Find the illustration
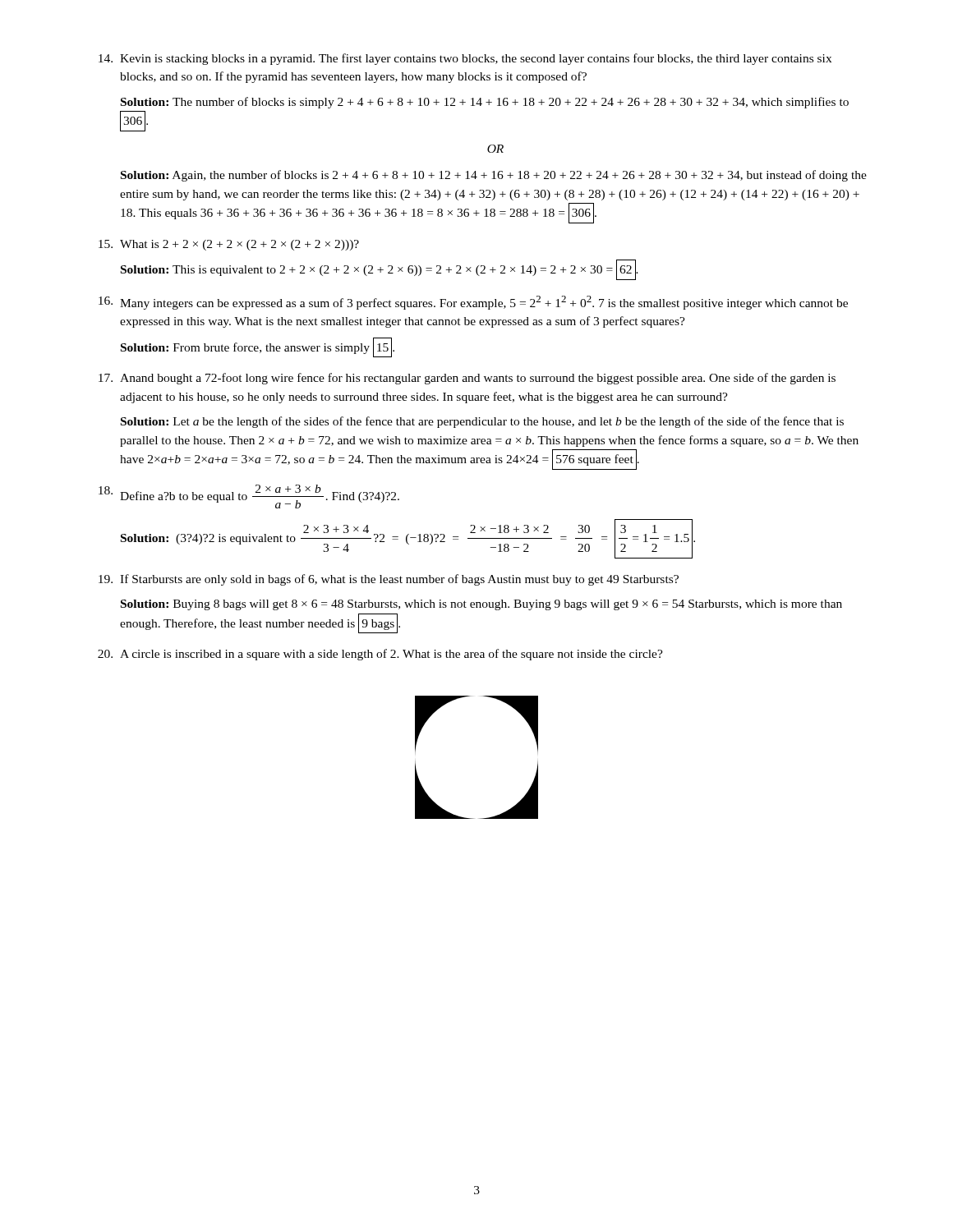Viewport: 953px width, 1232px height. (x=476, y=760)
